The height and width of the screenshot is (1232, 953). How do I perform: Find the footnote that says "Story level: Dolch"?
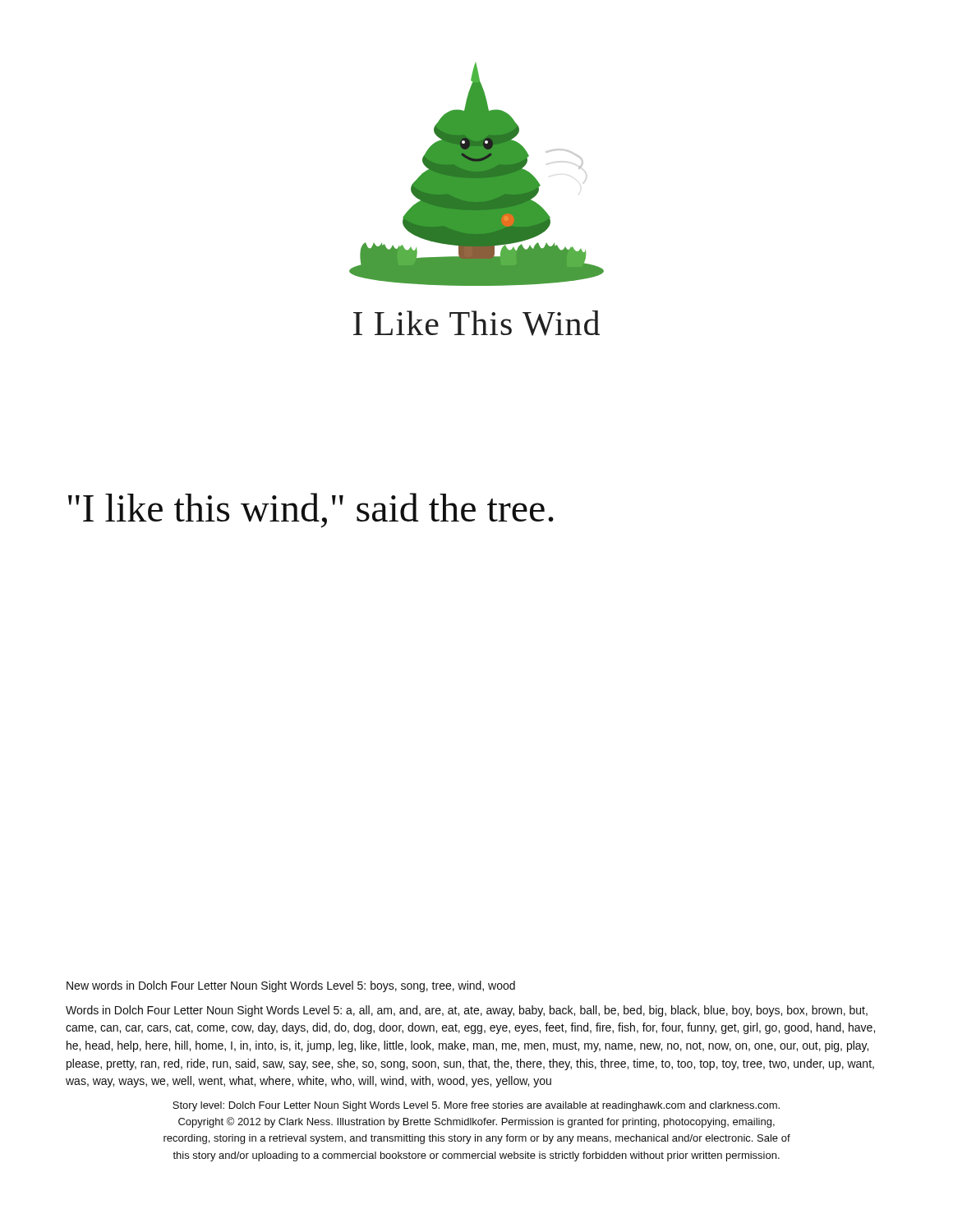[476, 1130]
